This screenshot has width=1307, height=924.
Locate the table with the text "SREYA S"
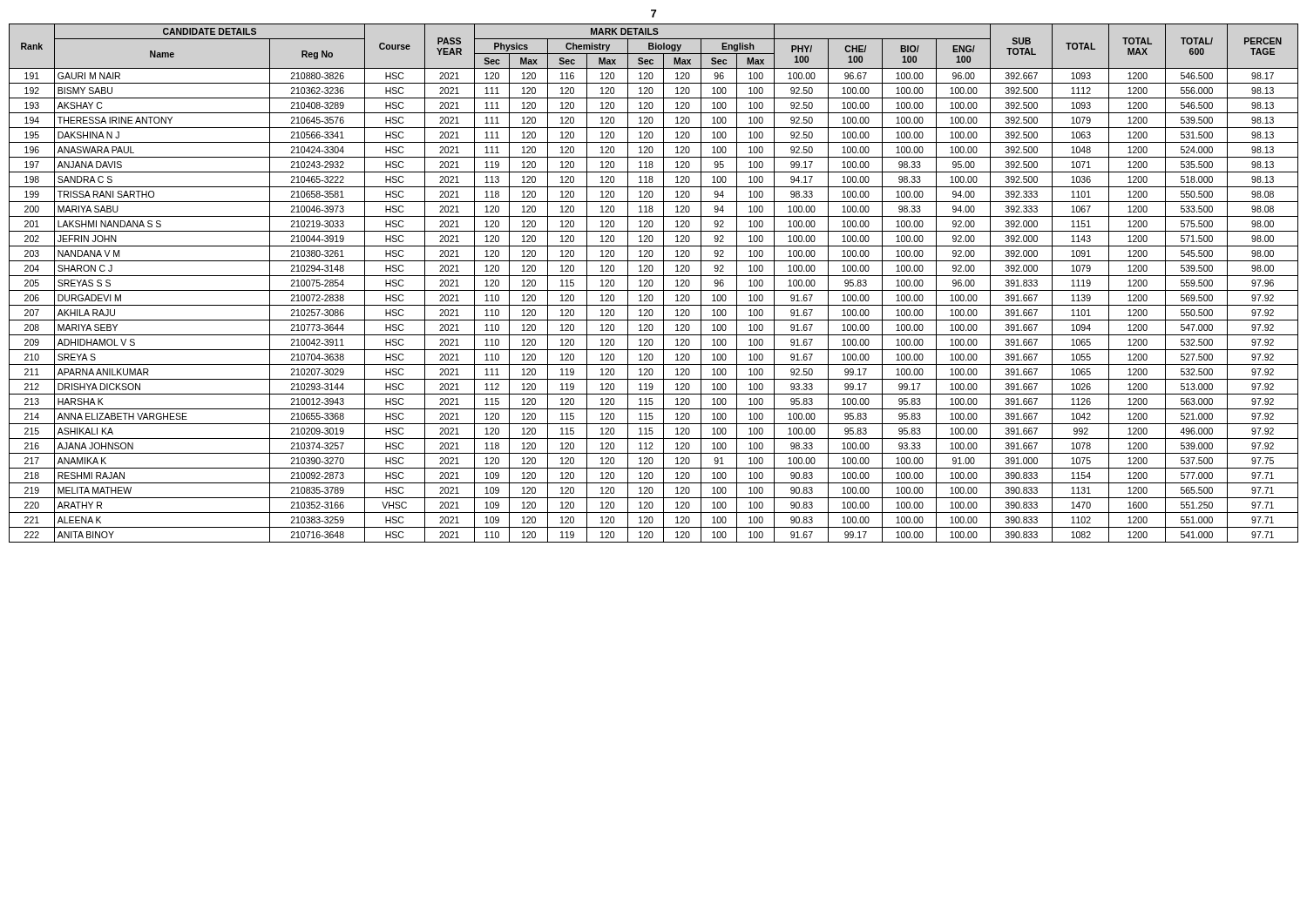point(654,283)
